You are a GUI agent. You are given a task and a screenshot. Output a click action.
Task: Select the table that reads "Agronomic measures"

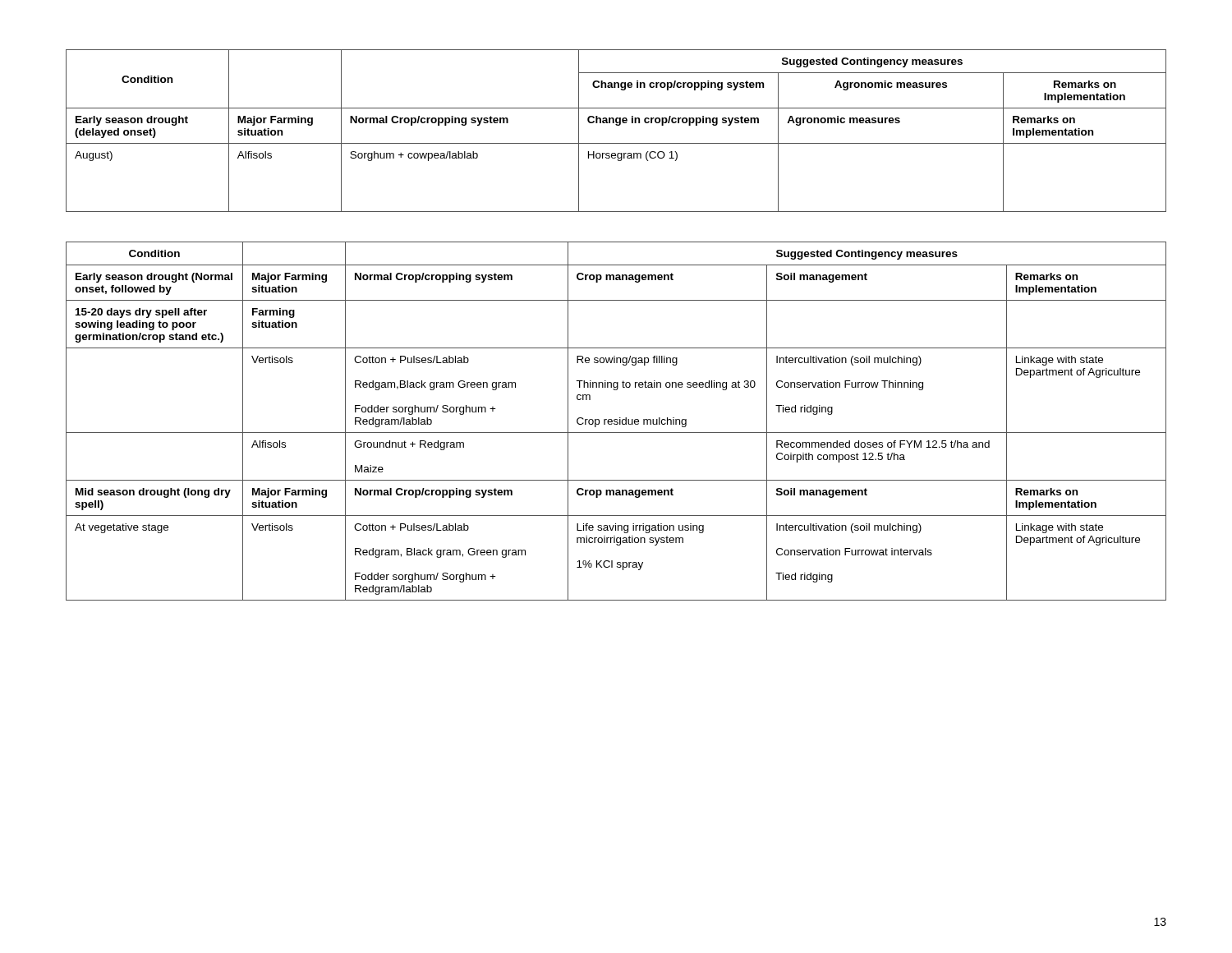coord(616,131)
